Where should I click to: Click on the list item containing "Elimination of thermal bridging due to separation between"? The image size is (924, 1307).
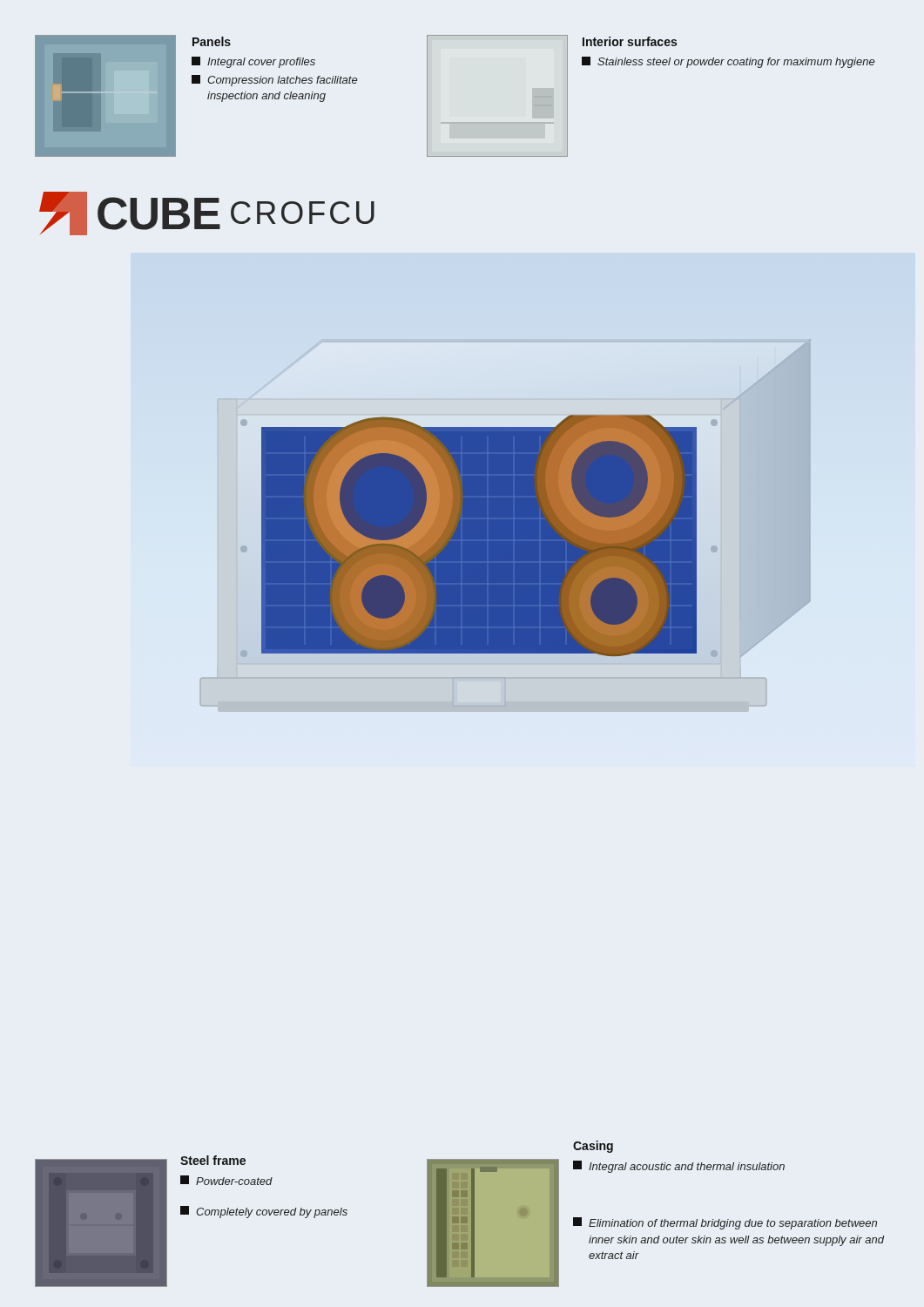click(x=732, y=1240)
